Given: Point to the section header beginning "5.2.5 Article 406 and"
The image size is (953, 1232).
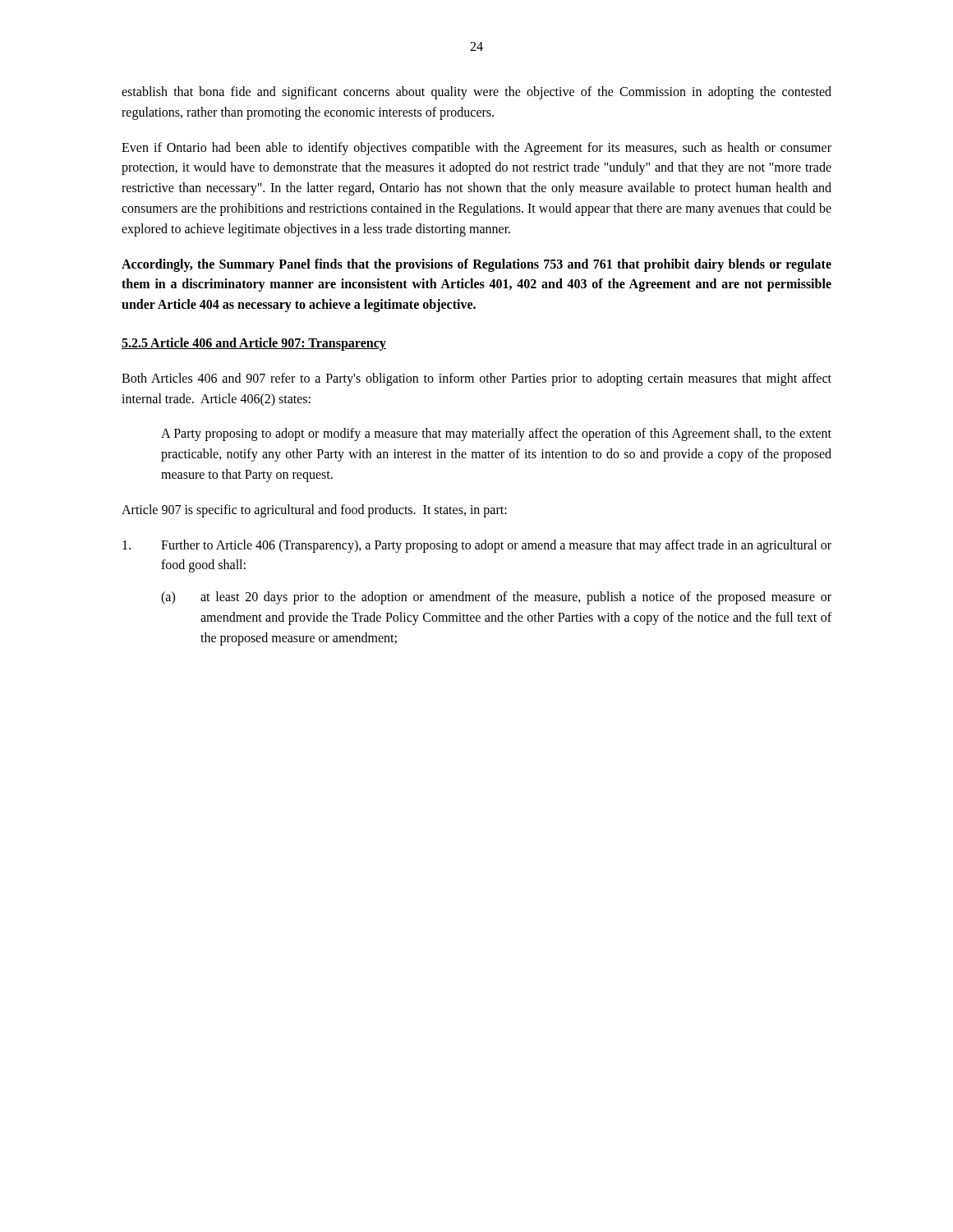Looking at the screenshot, I should click(254, 343).
